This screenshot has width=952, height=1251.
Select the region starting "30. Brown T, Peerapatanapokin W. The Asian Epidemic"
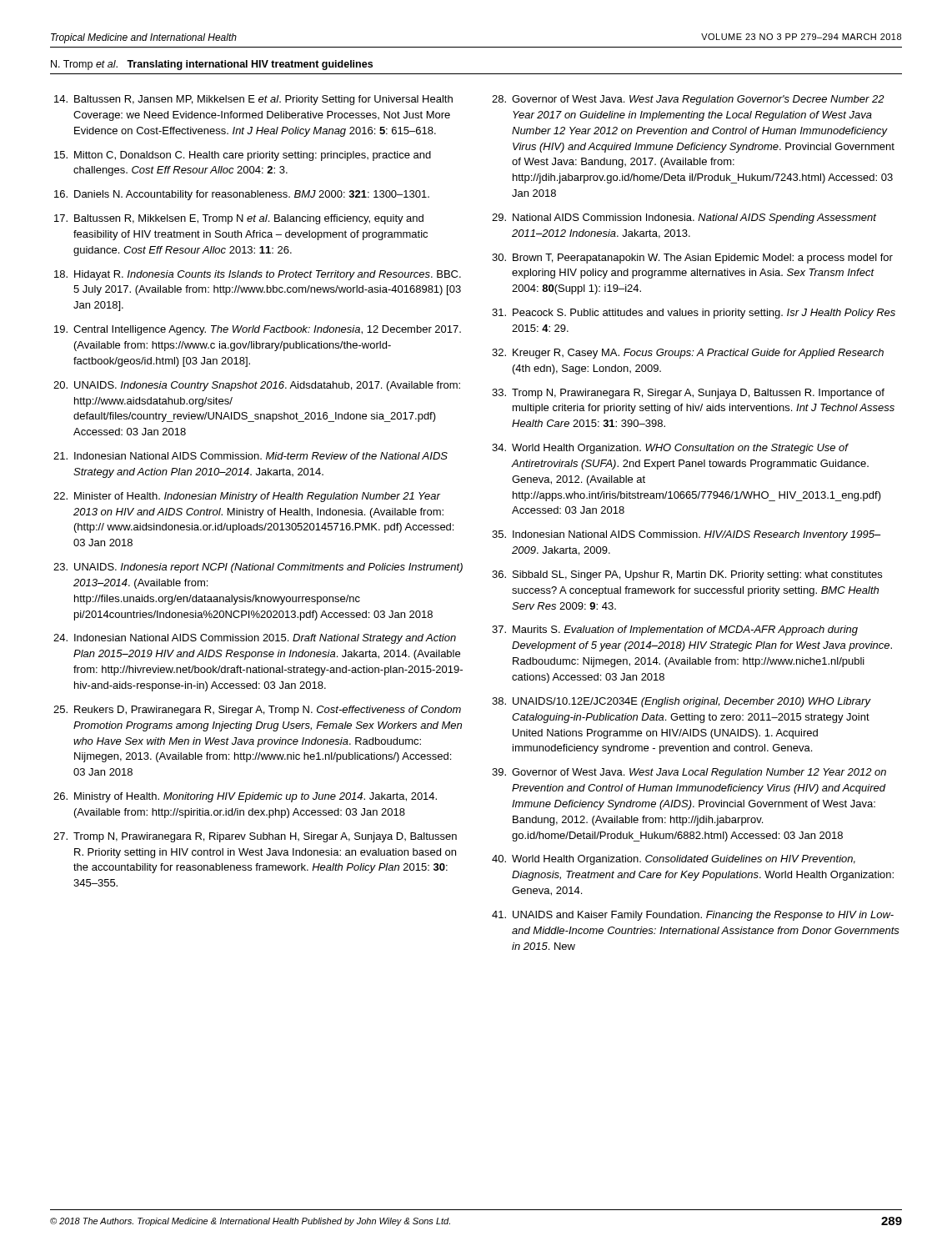coord(695,273)
